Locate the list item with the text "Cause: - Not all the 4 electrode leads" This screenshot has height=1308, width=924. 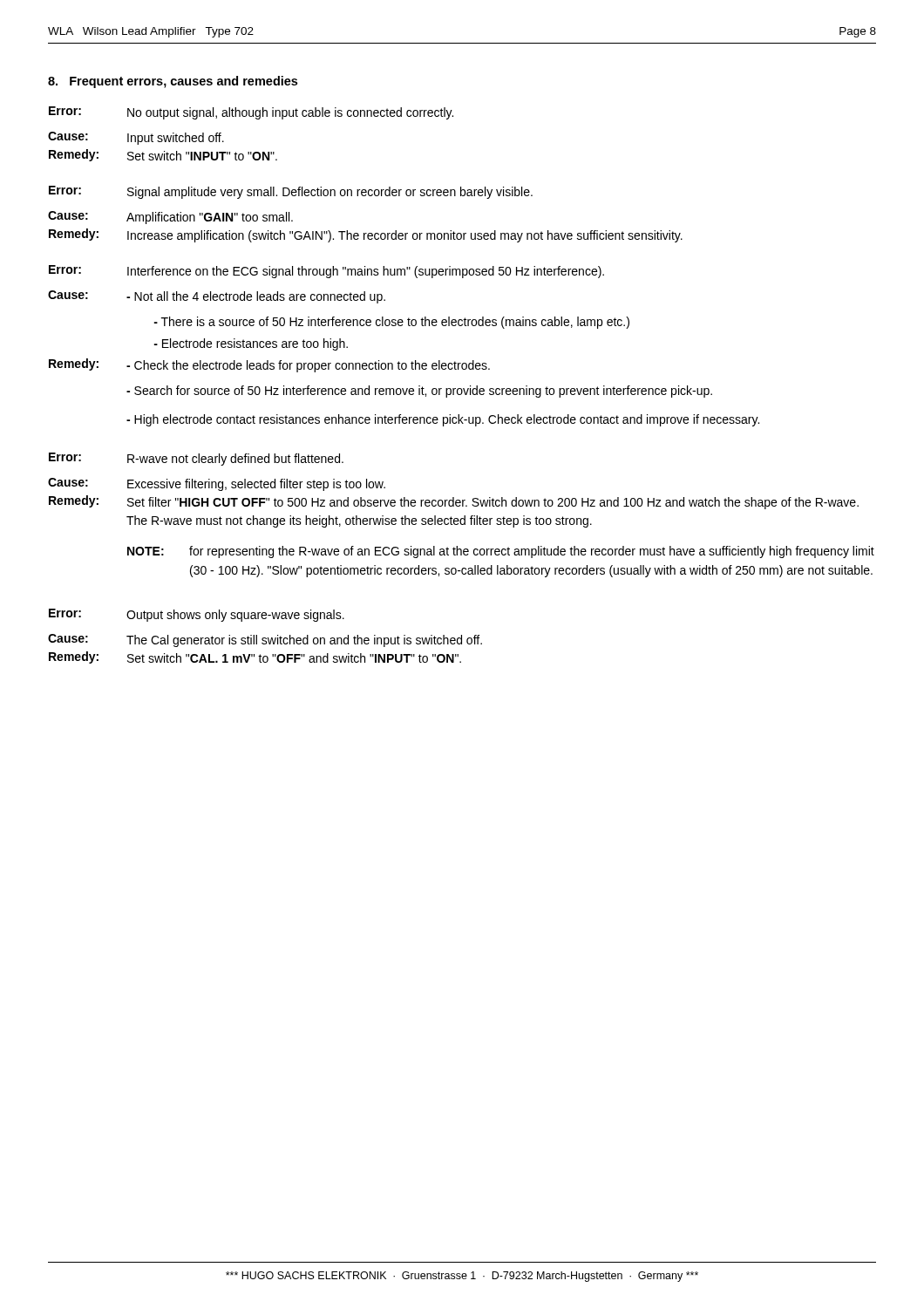click(217, 297)
